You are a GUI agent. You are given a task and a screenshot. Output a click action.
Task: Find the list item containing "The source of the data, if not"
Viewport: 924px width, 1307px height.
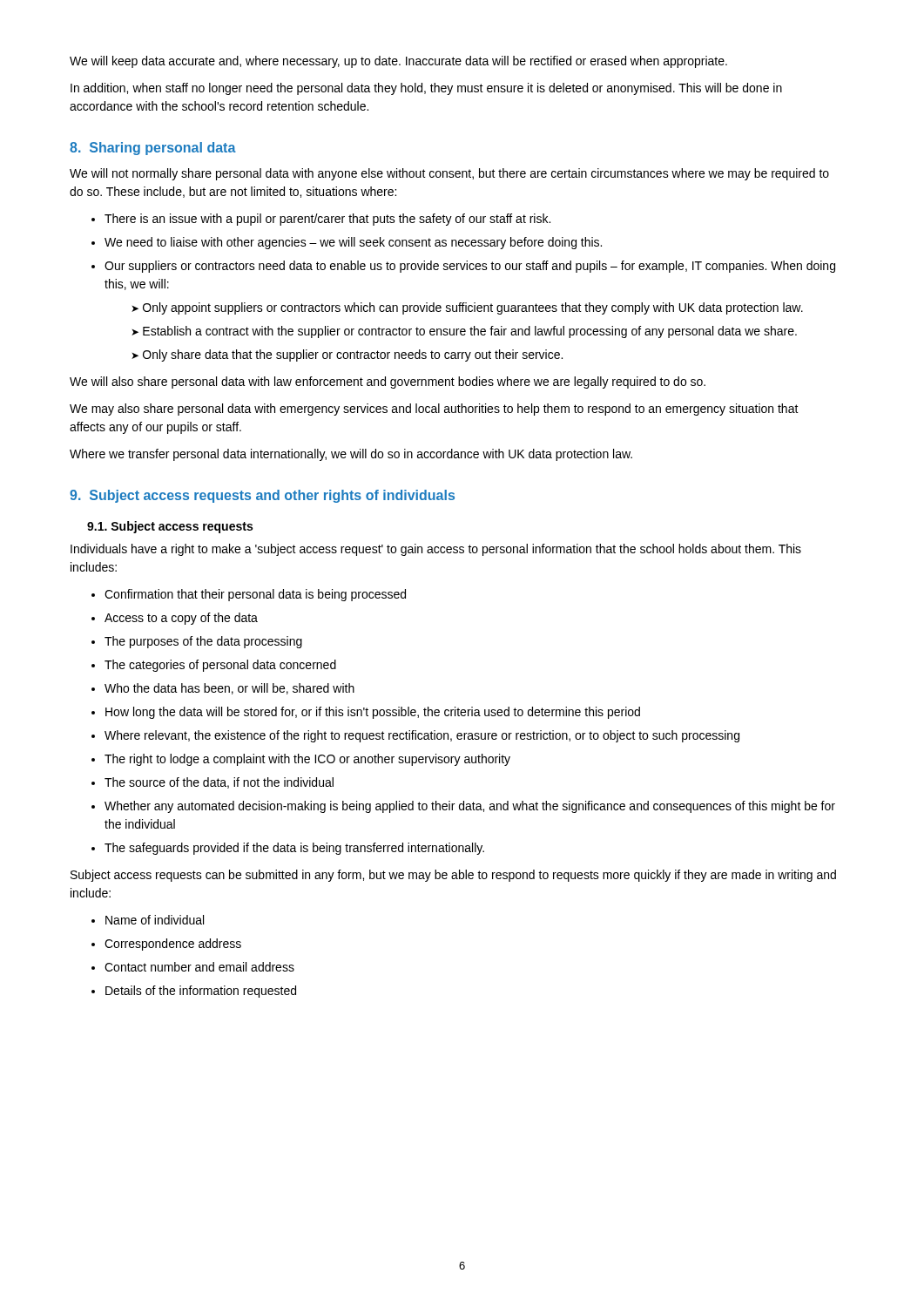tap(219, 783)
